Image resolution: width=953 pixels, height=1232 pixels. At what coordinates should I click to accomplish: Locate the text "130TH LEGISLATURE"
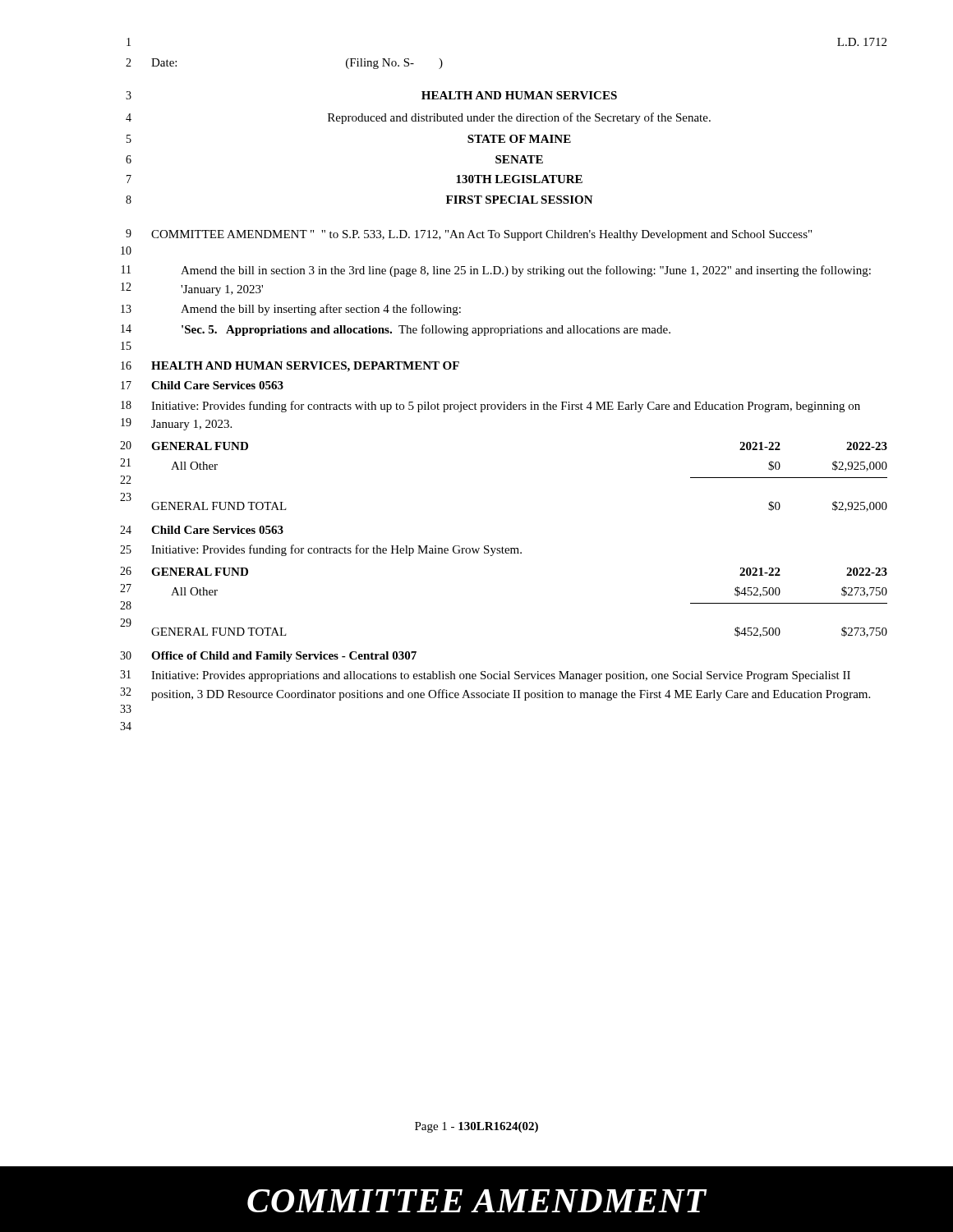tap(519, 179)
